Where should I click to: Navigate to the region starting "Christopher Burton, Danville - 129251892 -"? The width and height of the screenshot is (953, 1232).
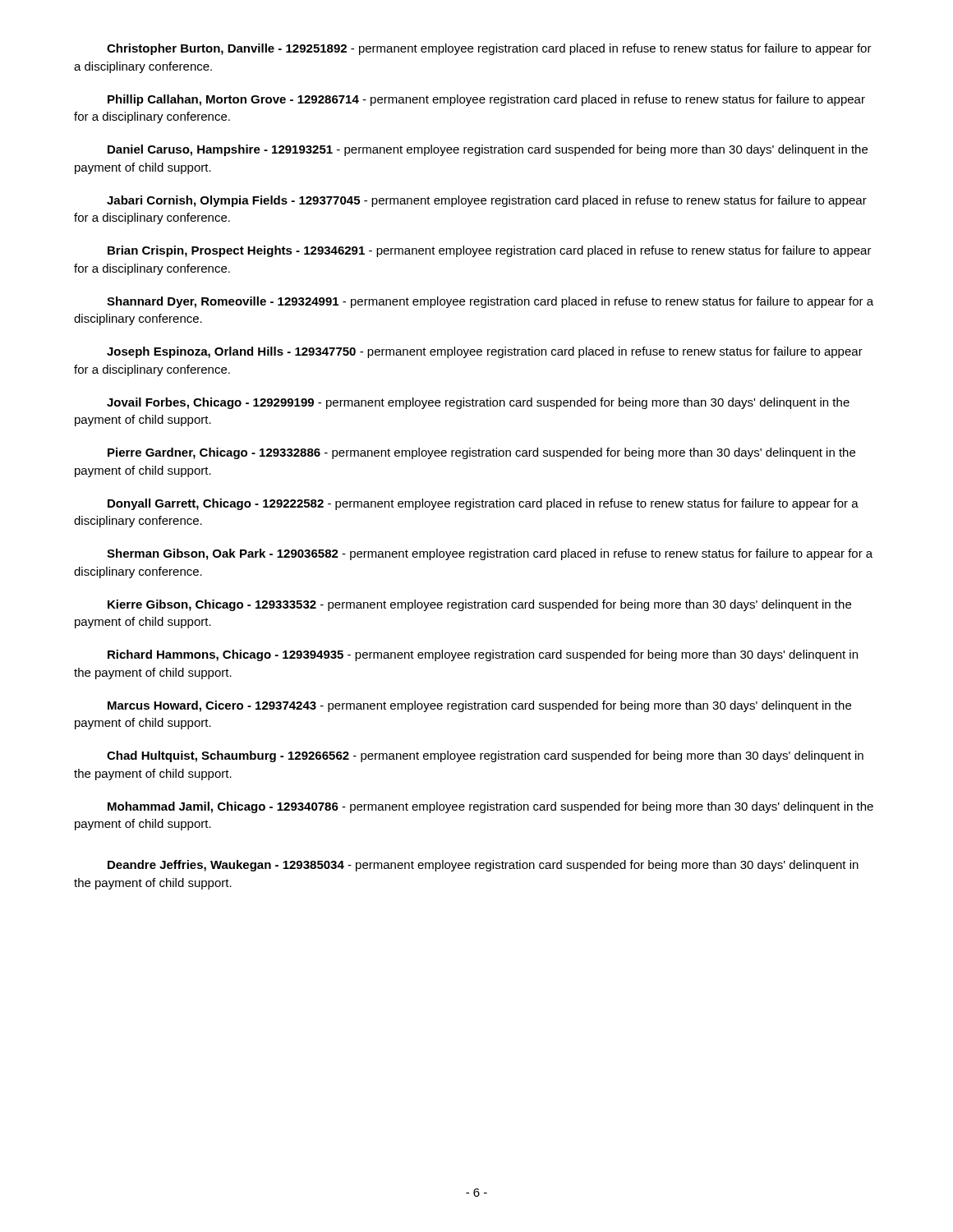coord(476,57)
